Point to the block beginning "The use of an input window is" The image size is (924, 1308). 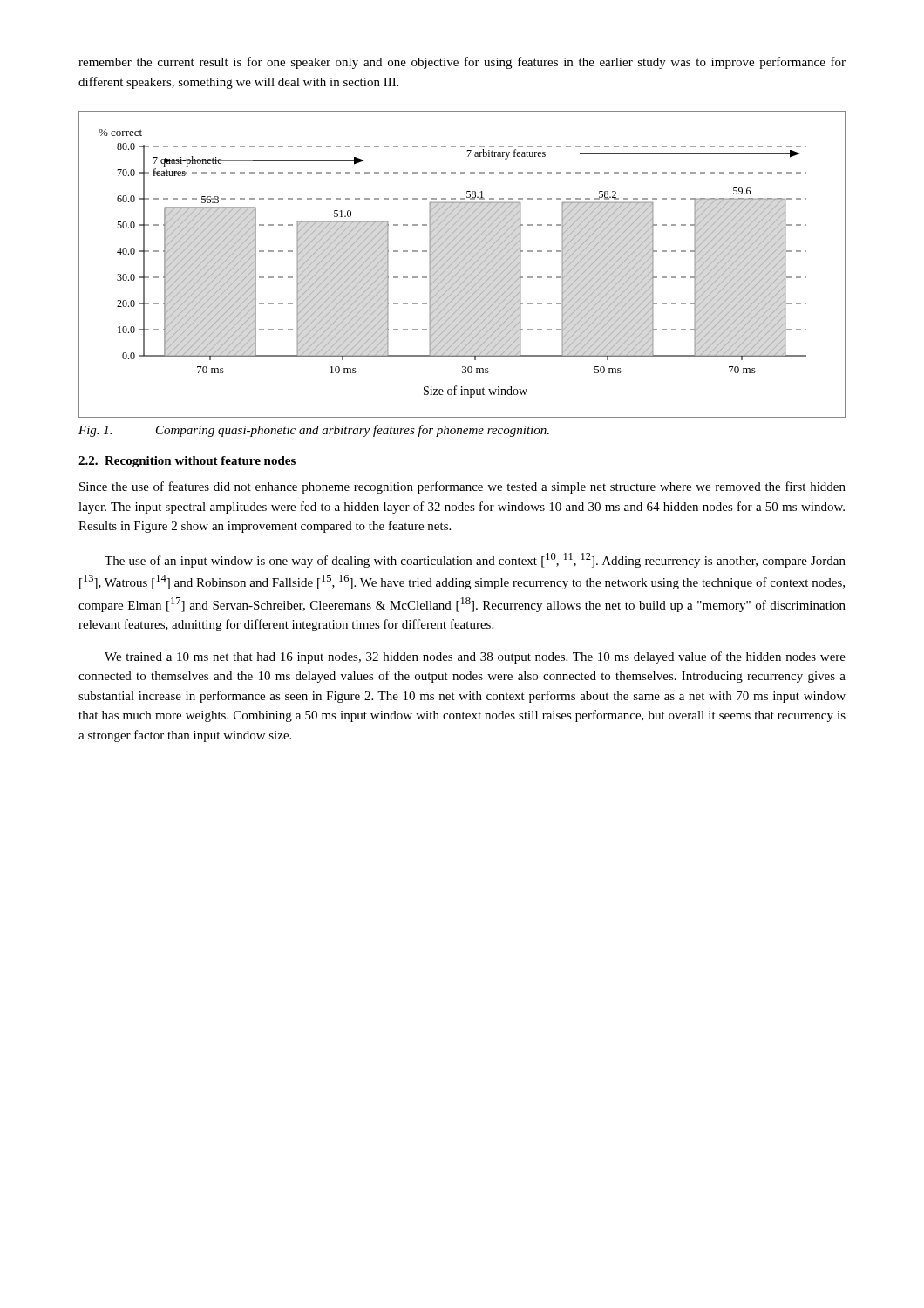coord(462,591)
